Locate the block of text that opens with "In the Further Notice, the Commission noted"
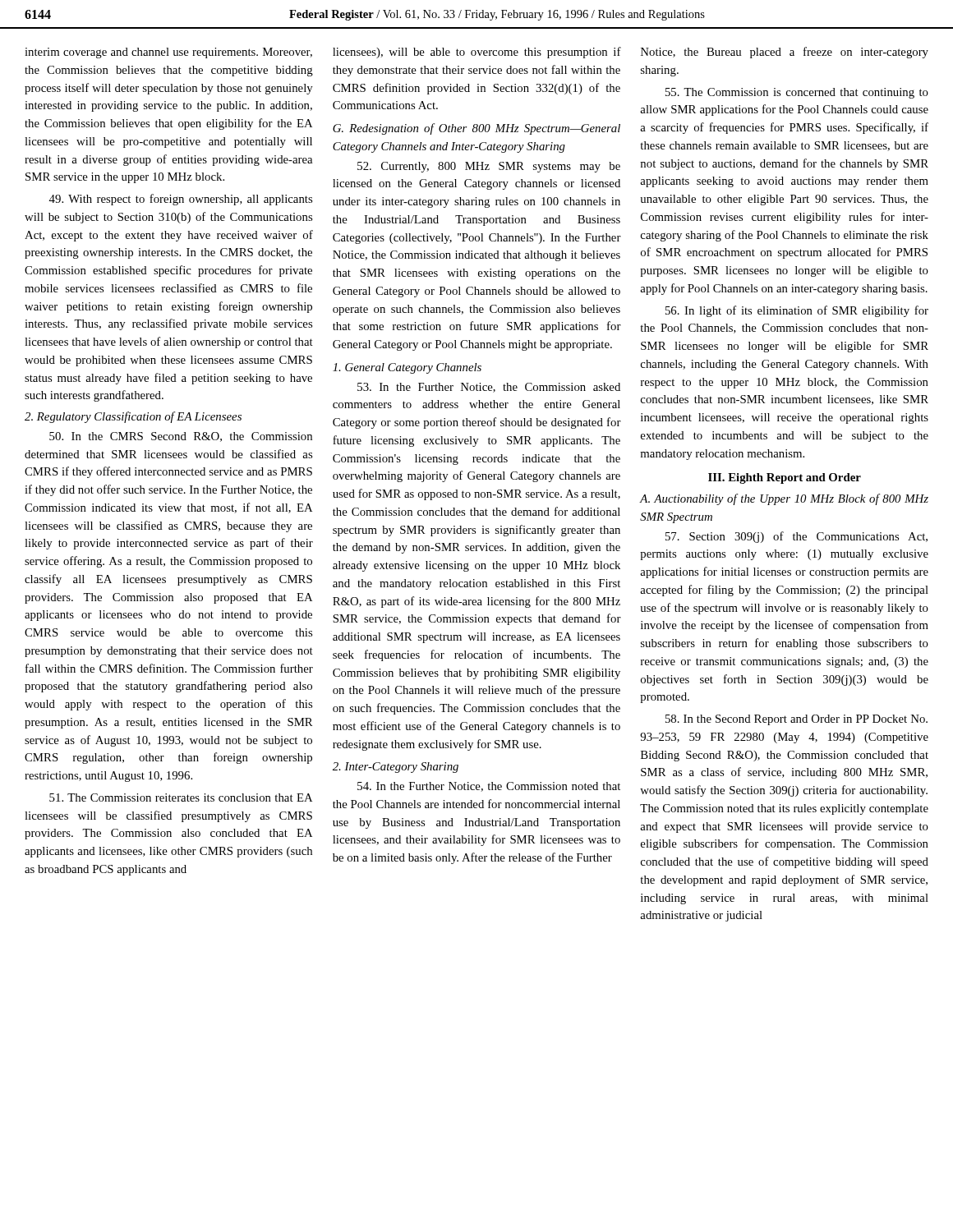953x1232 pixels. point(477,823)
